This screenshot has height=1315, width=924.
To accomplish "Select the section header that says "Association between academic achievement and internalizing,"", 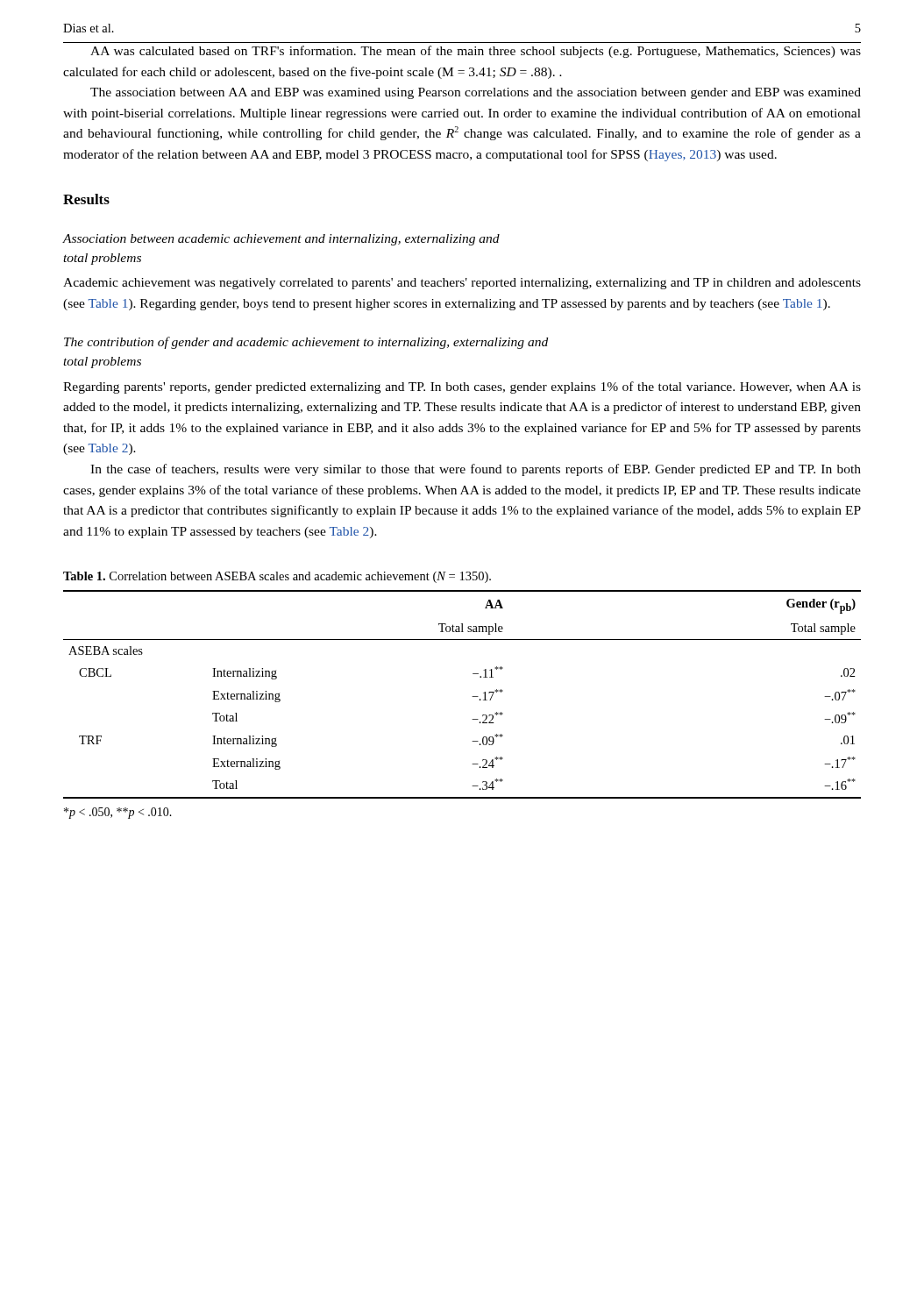I will click(281, 247).
